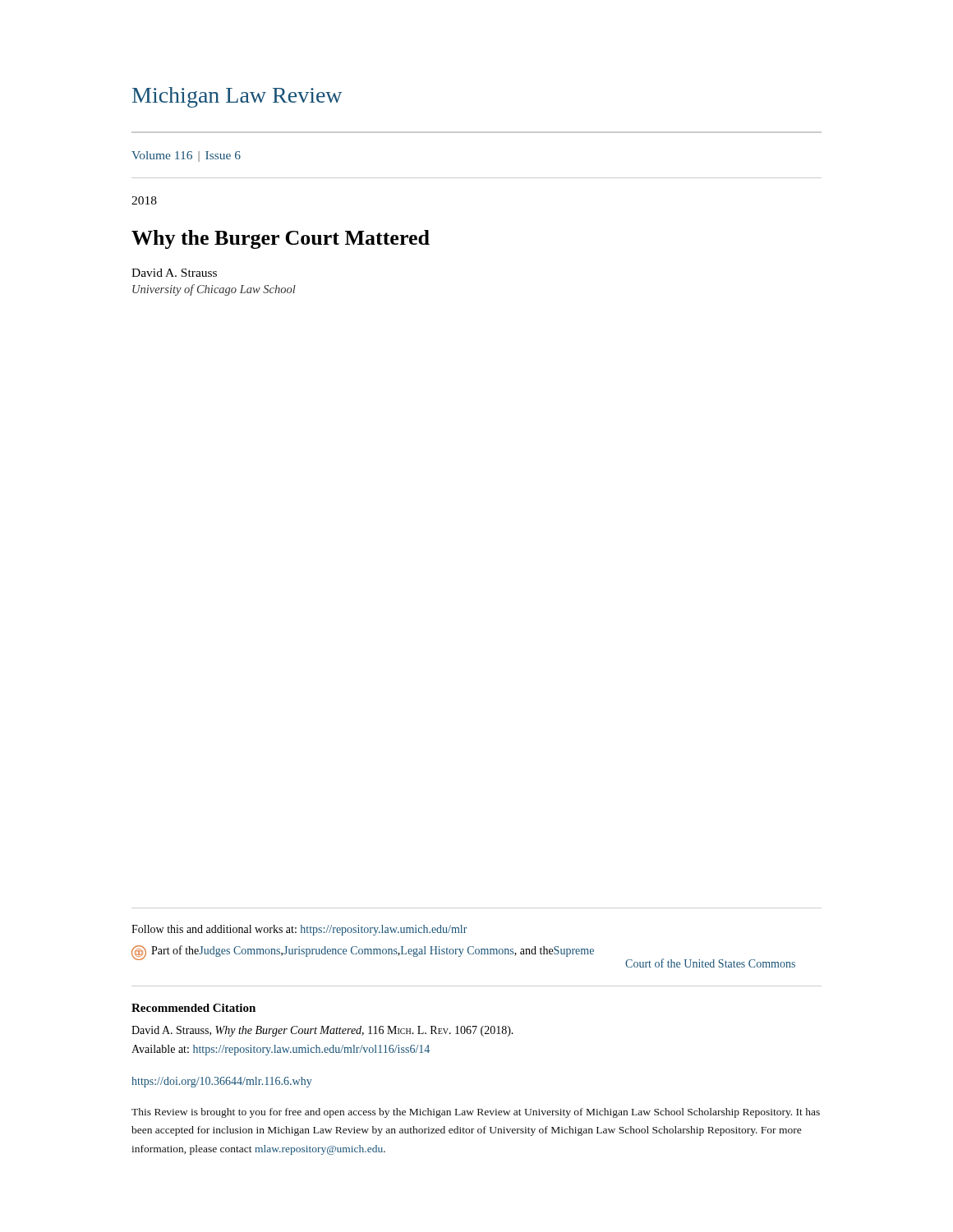This screenshot has width=953, height=1232.
Task: Locate the region starting "Why the Burger Court Mattered"
Action: (x=281, y=238)
